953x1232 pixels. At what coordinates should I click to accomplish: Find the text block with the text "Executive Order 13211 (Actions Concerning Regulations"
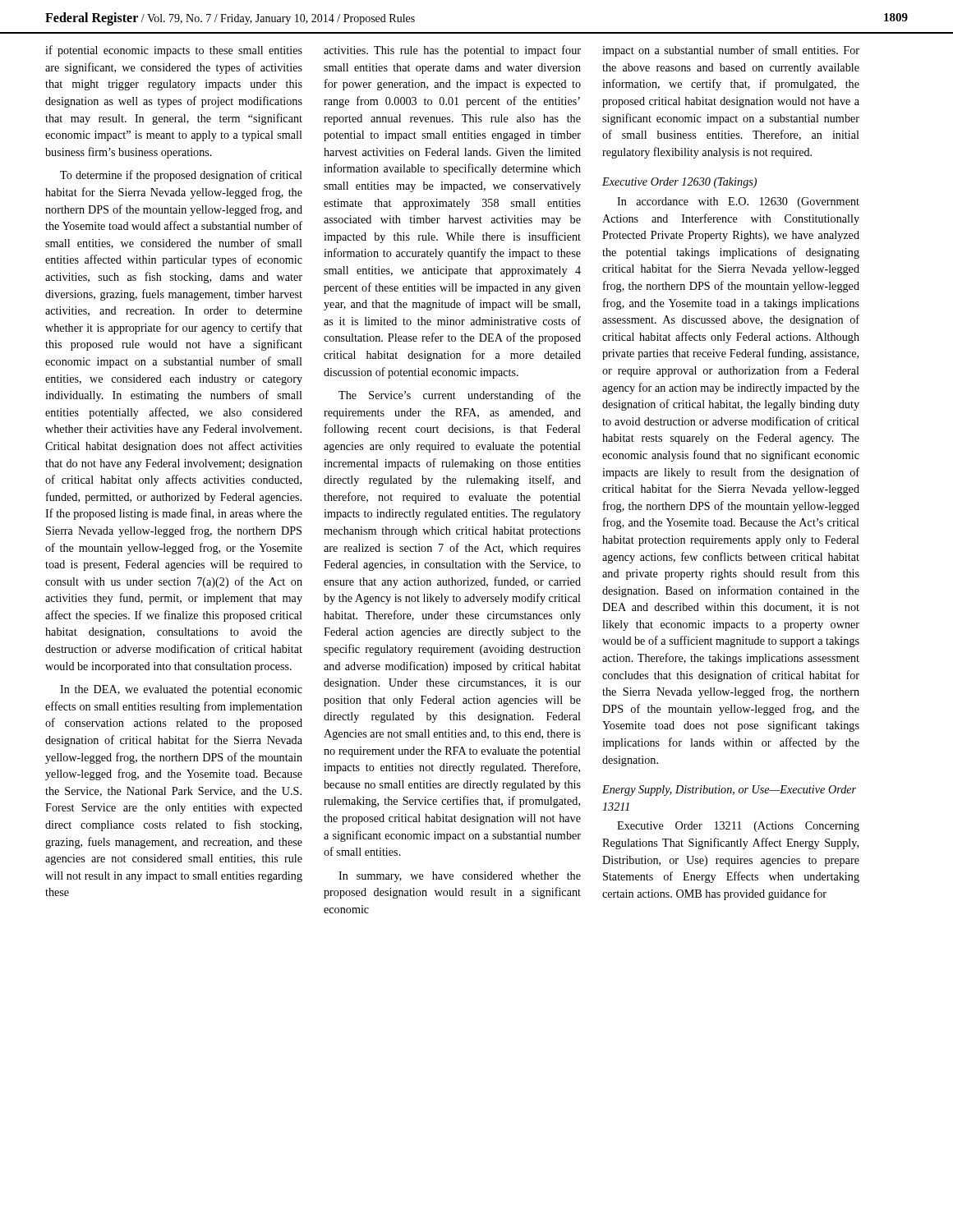tap(731, 860)
